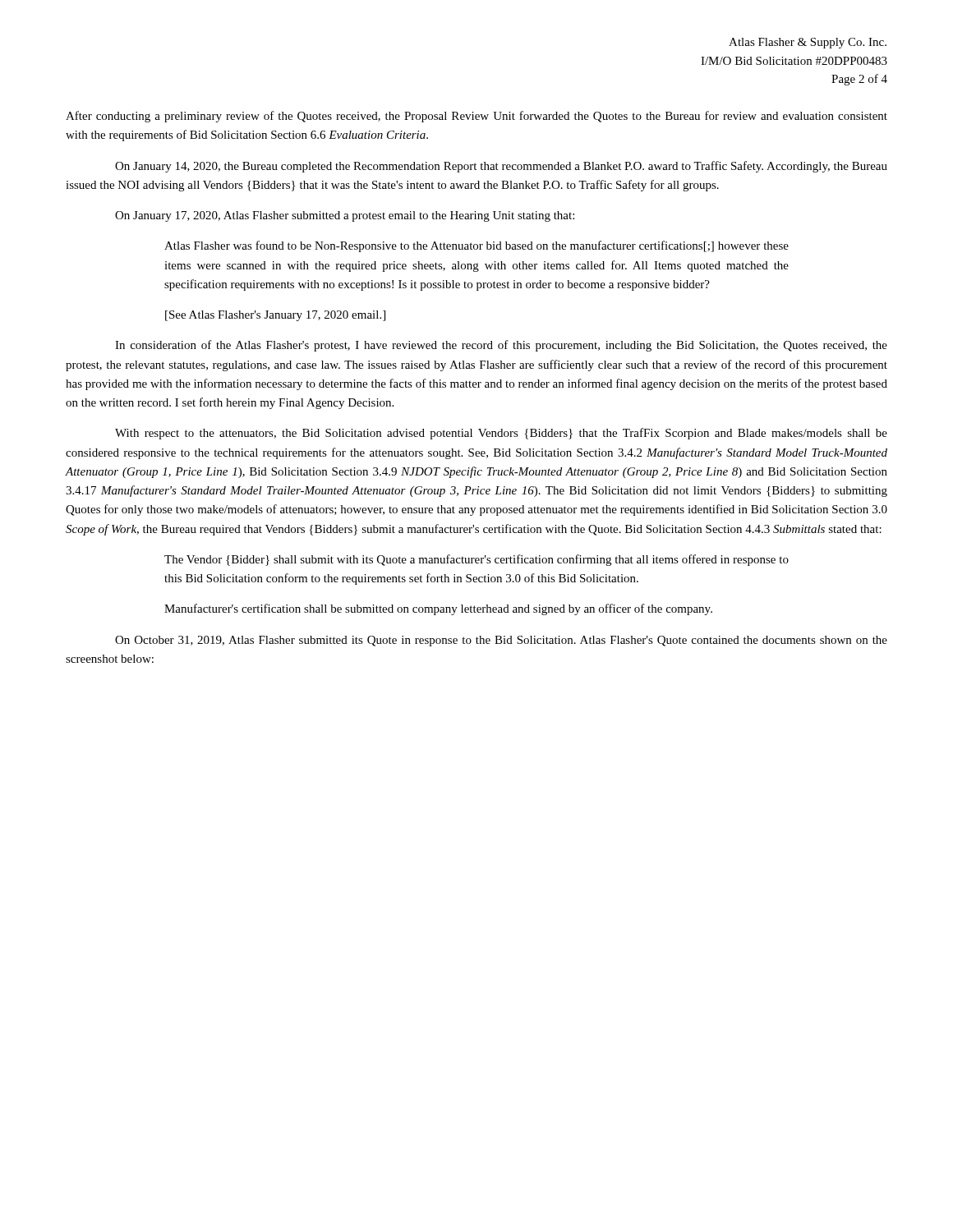Click the passage that begins "Manufacturer's certification shall be"
Viewport: 953px width, 1232px height.
(x=476, y=609)
